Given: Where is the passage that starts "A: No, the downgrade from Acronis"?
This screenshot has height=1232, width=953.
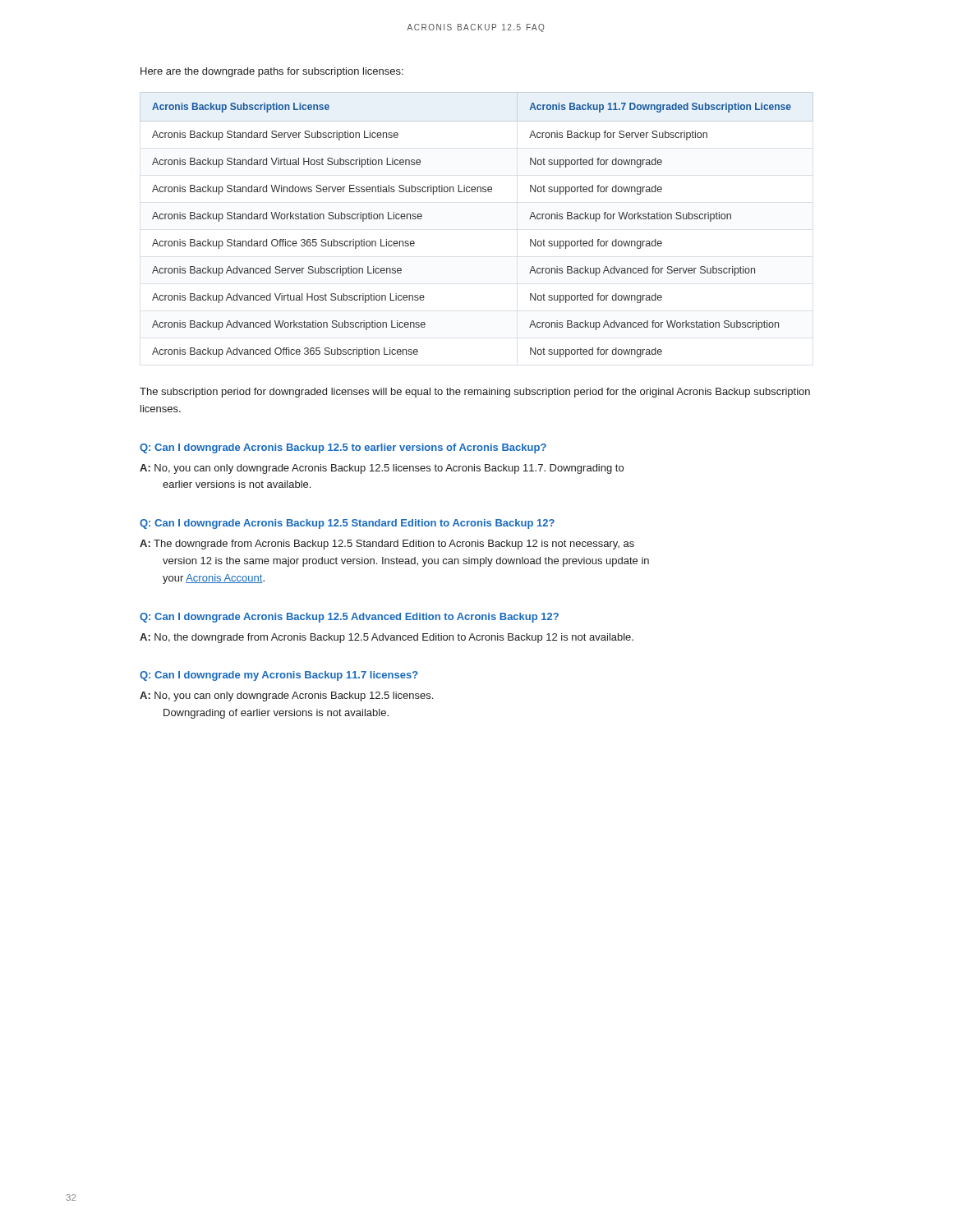Looking at the screenshot, I should pos(387,637).
